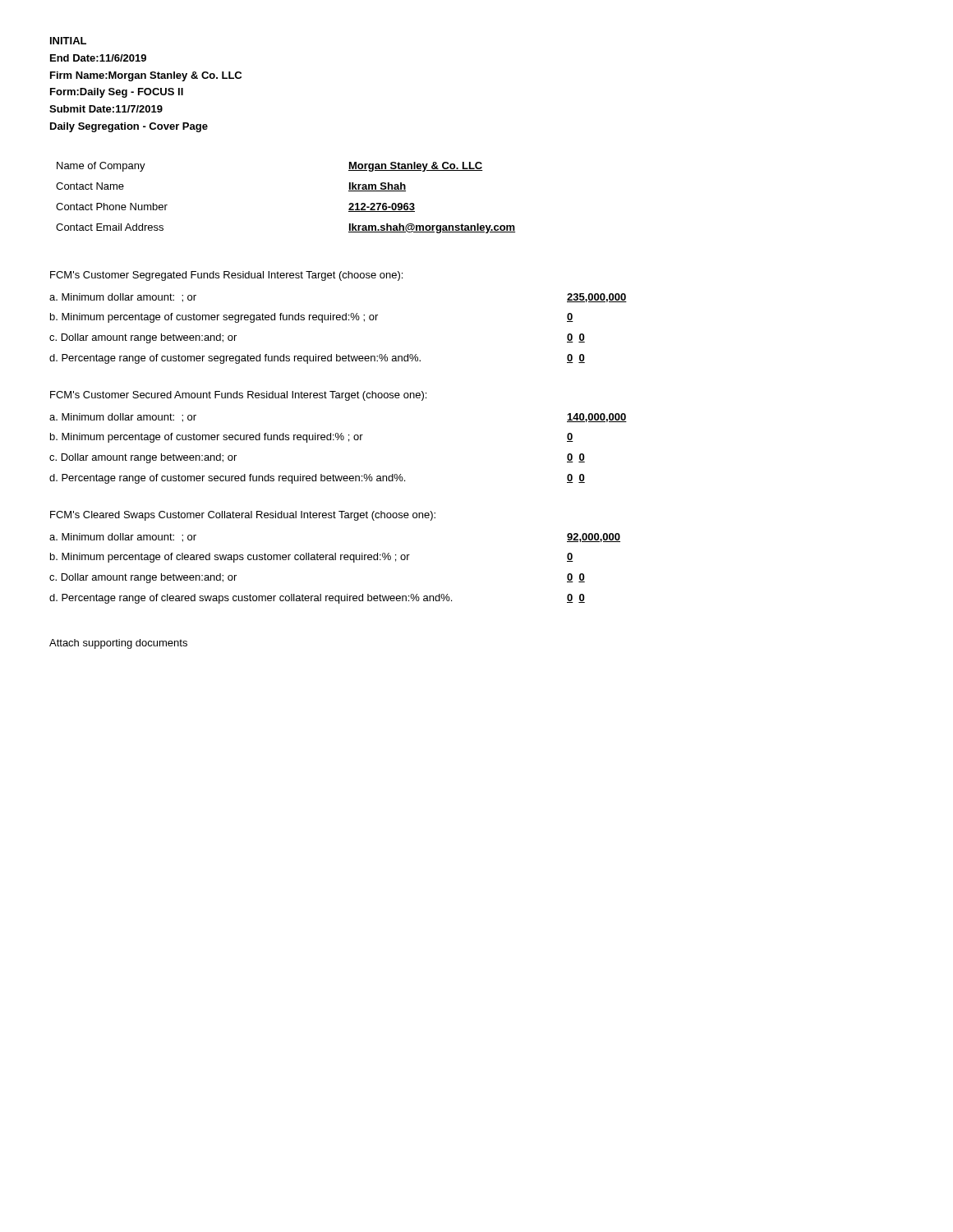The height and width of the screenshot is (1232, 953).
Task: Find the block starting "FCM's Customer Secured Amount Funds"
Action: click(238, 394)
